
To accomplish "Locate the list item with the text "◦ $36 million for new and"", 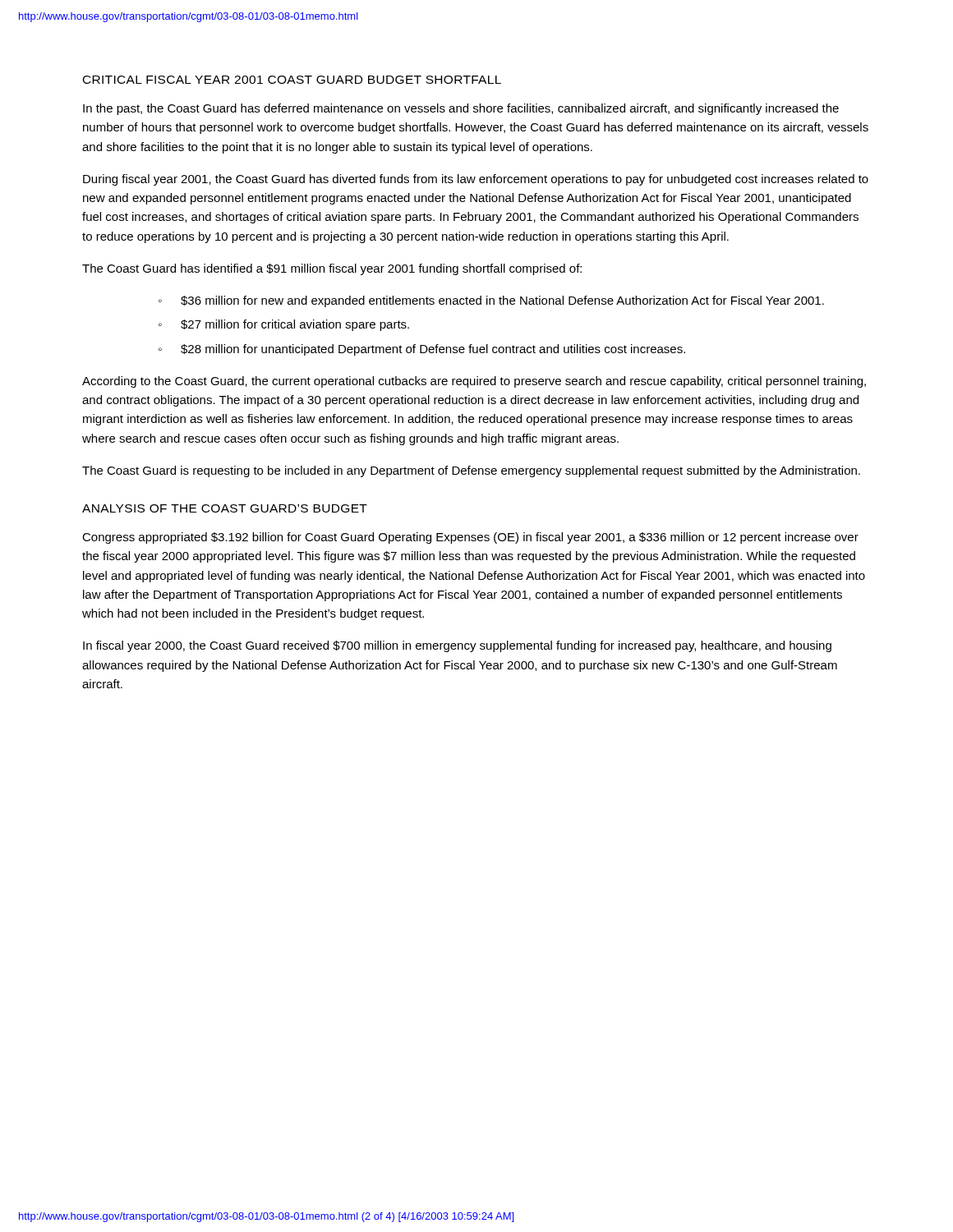I will coord(503,300).
